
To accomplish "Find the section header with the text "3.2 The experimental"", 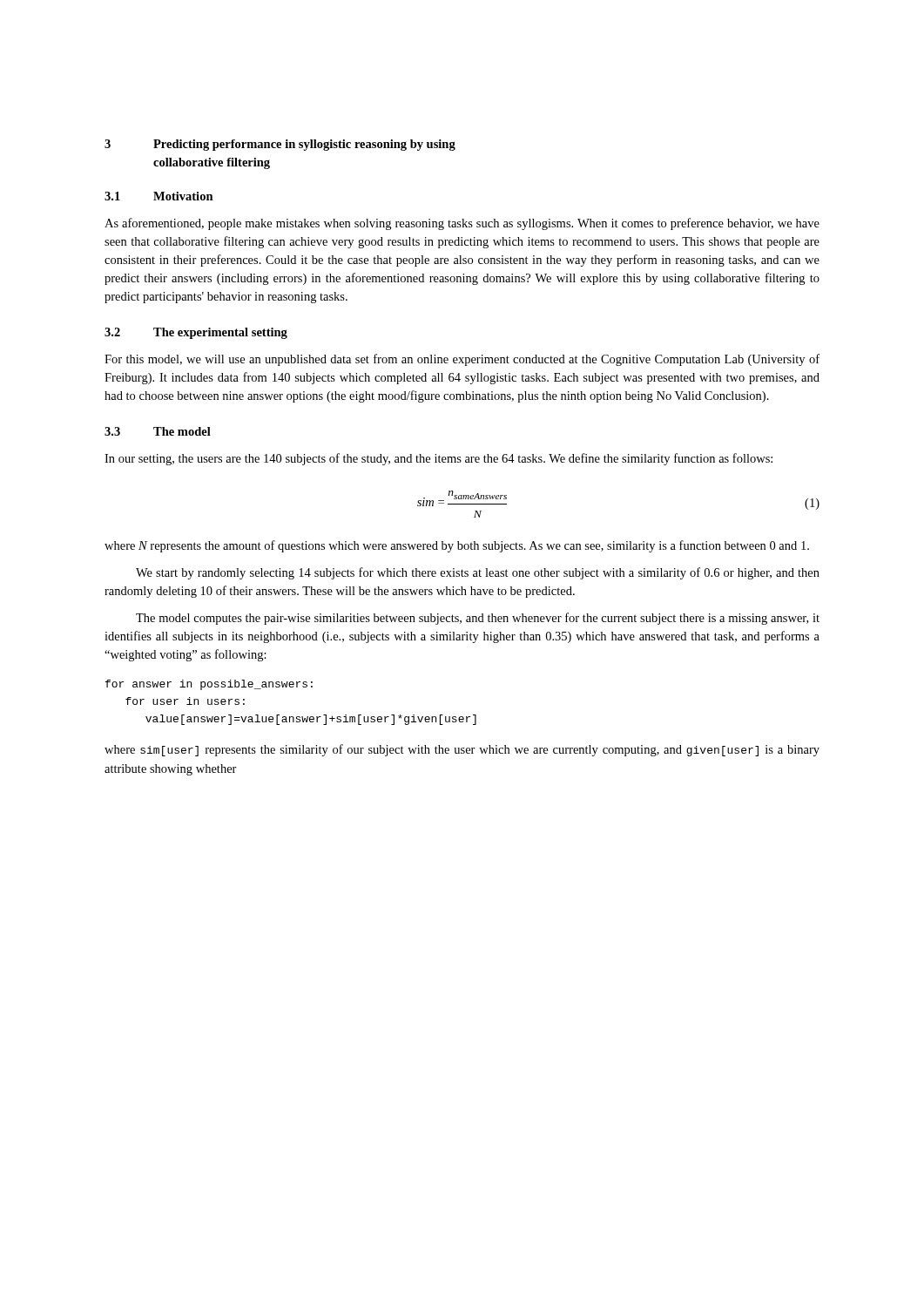I will click(196, 333).
